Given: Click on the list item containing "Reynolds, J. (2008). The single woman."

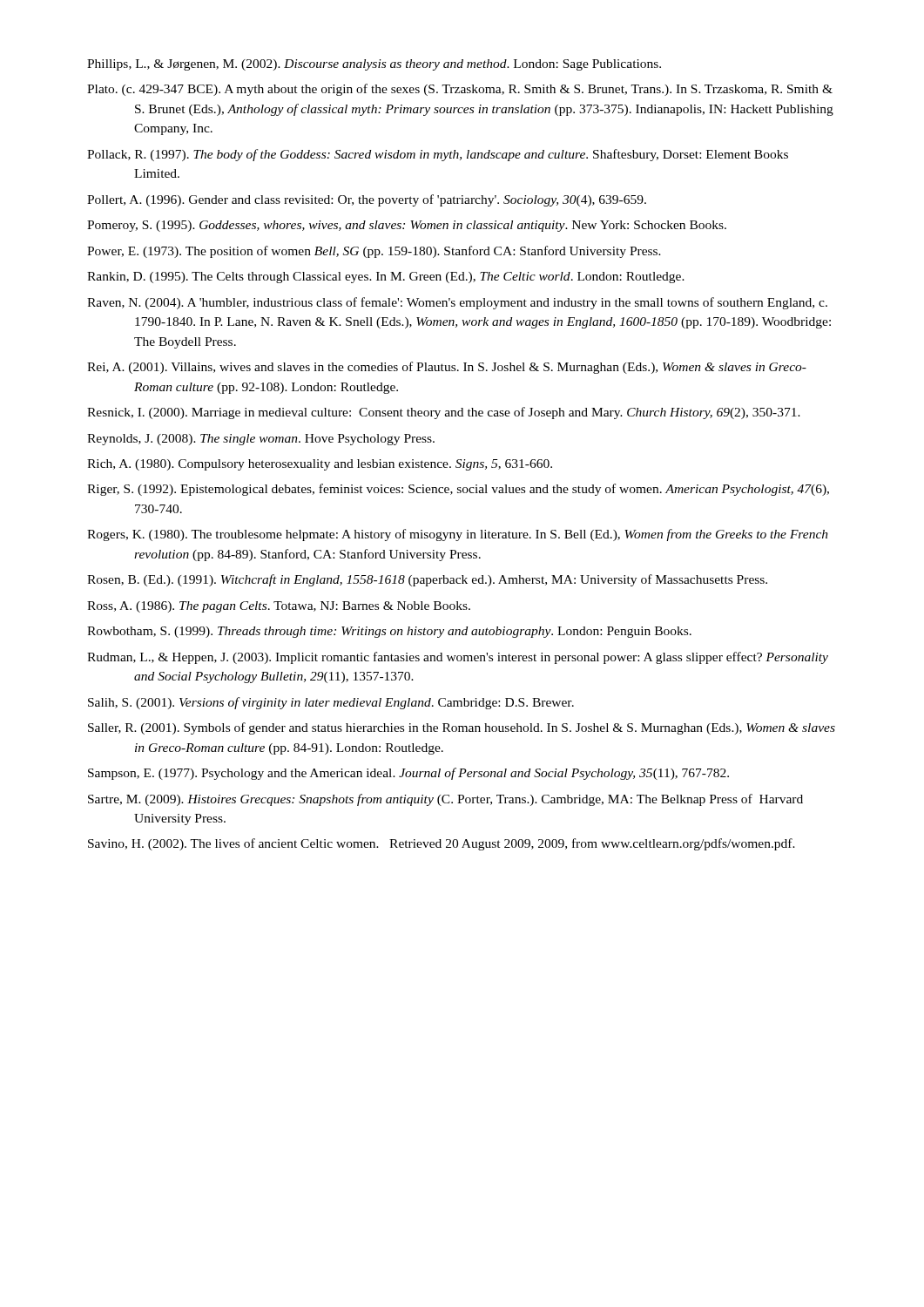Looking at the screenshot, I should (x=261, y=437).
